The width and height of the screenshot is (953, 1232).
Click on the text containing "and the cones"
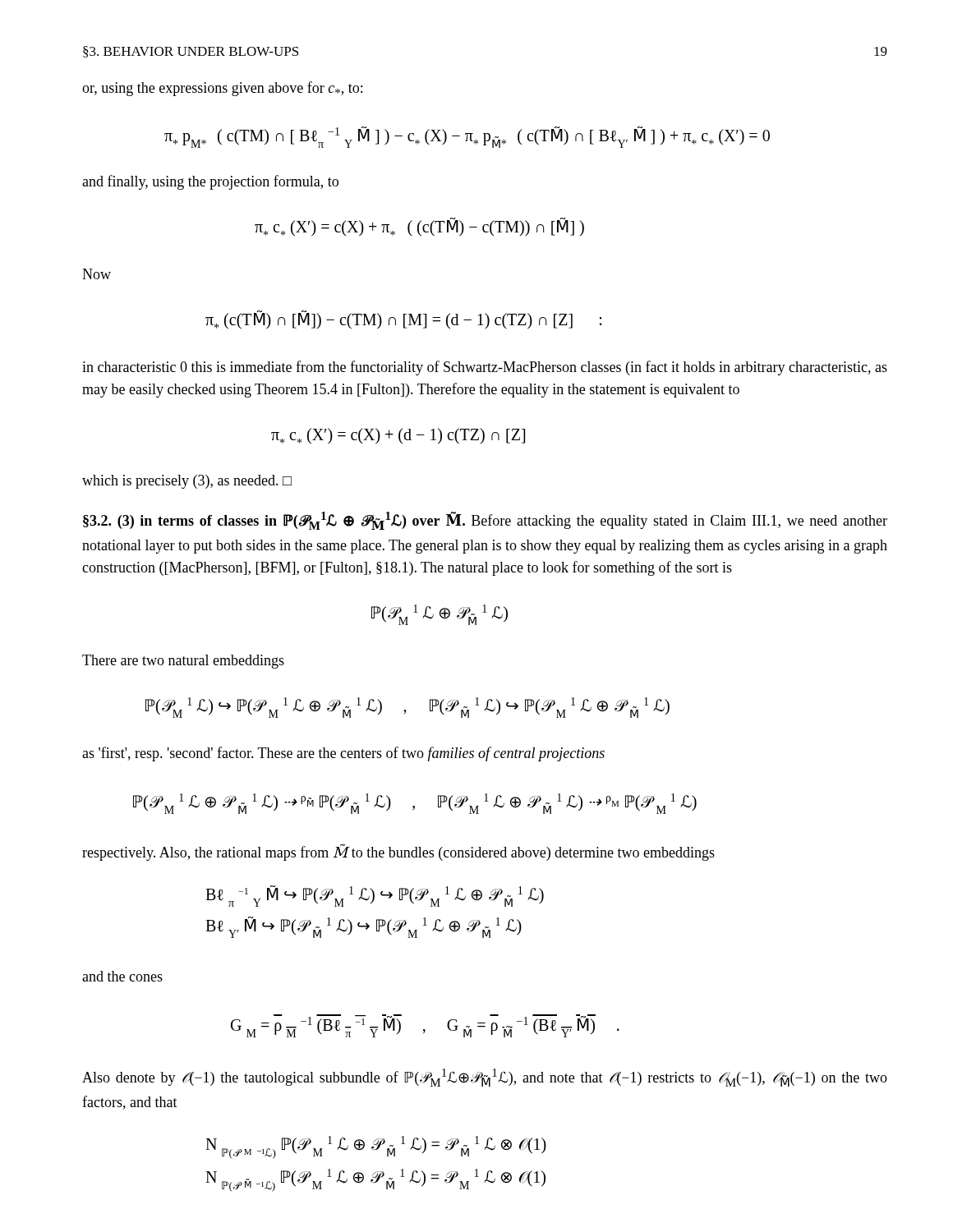point(122,976)
